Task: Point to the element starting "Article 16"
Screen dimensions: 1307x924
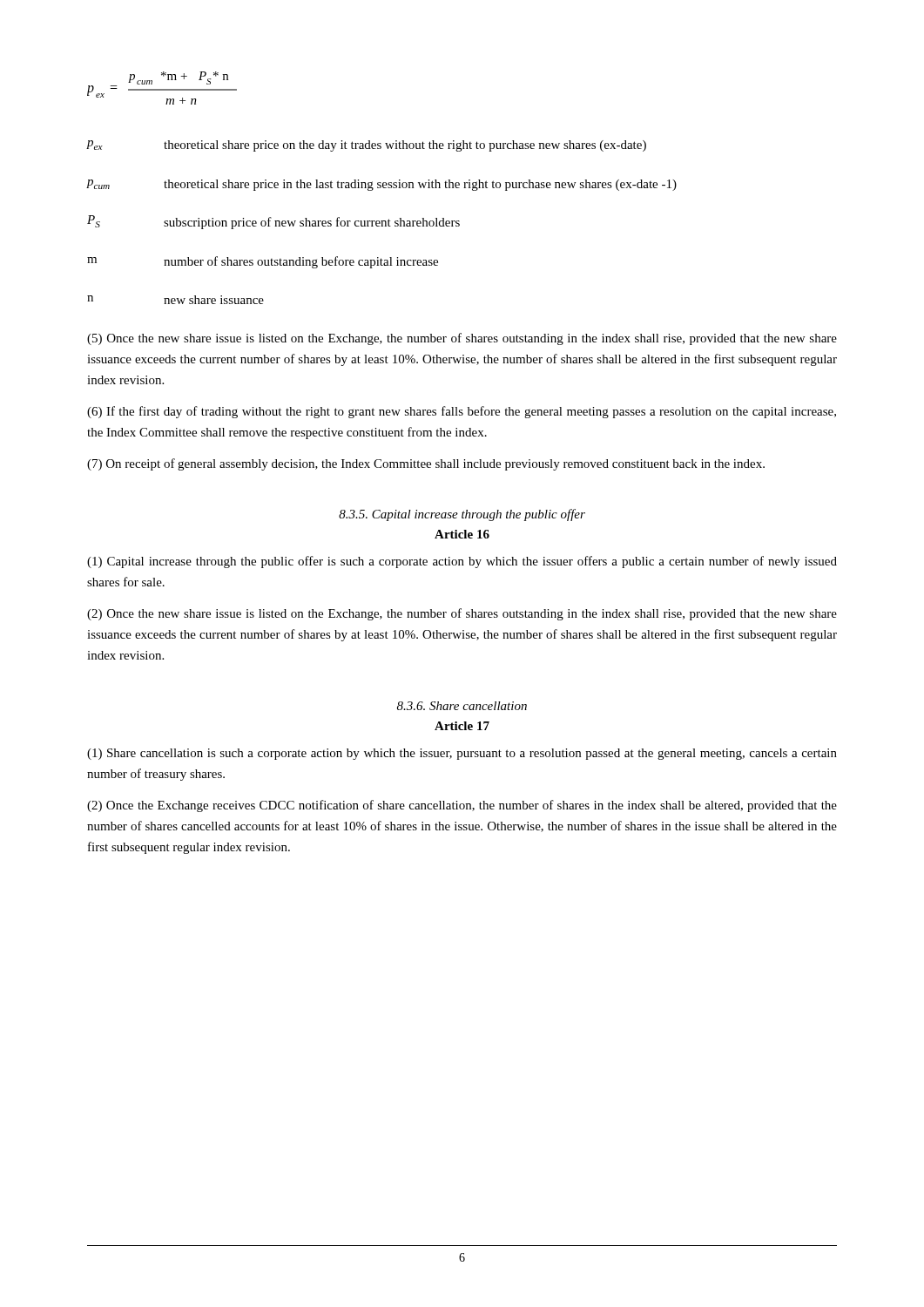Action: 462,534
